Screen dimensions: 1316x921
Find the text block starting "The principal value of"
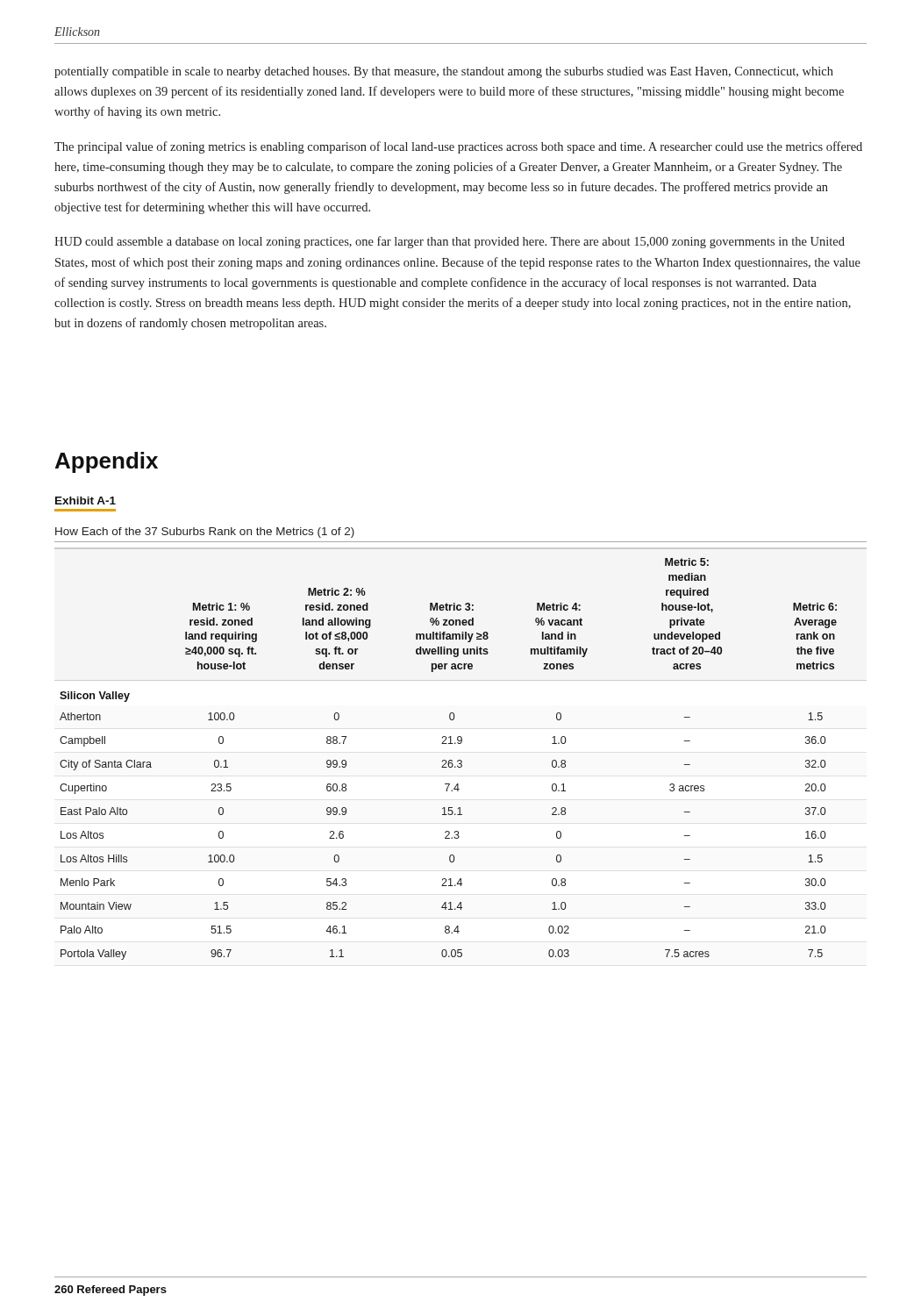[458, 177]
